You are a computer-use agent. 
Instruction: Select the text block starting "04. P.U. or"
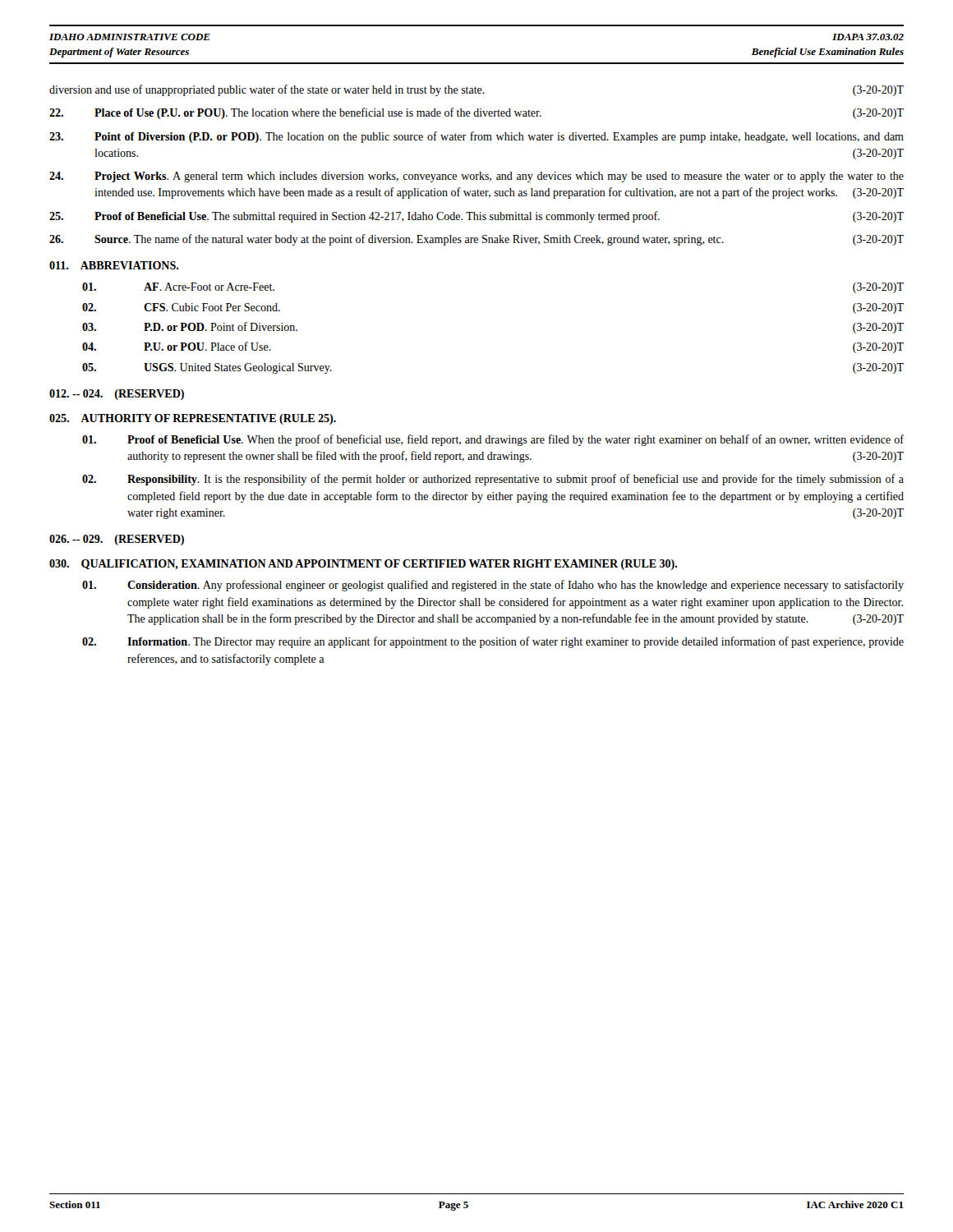[89, 347]
